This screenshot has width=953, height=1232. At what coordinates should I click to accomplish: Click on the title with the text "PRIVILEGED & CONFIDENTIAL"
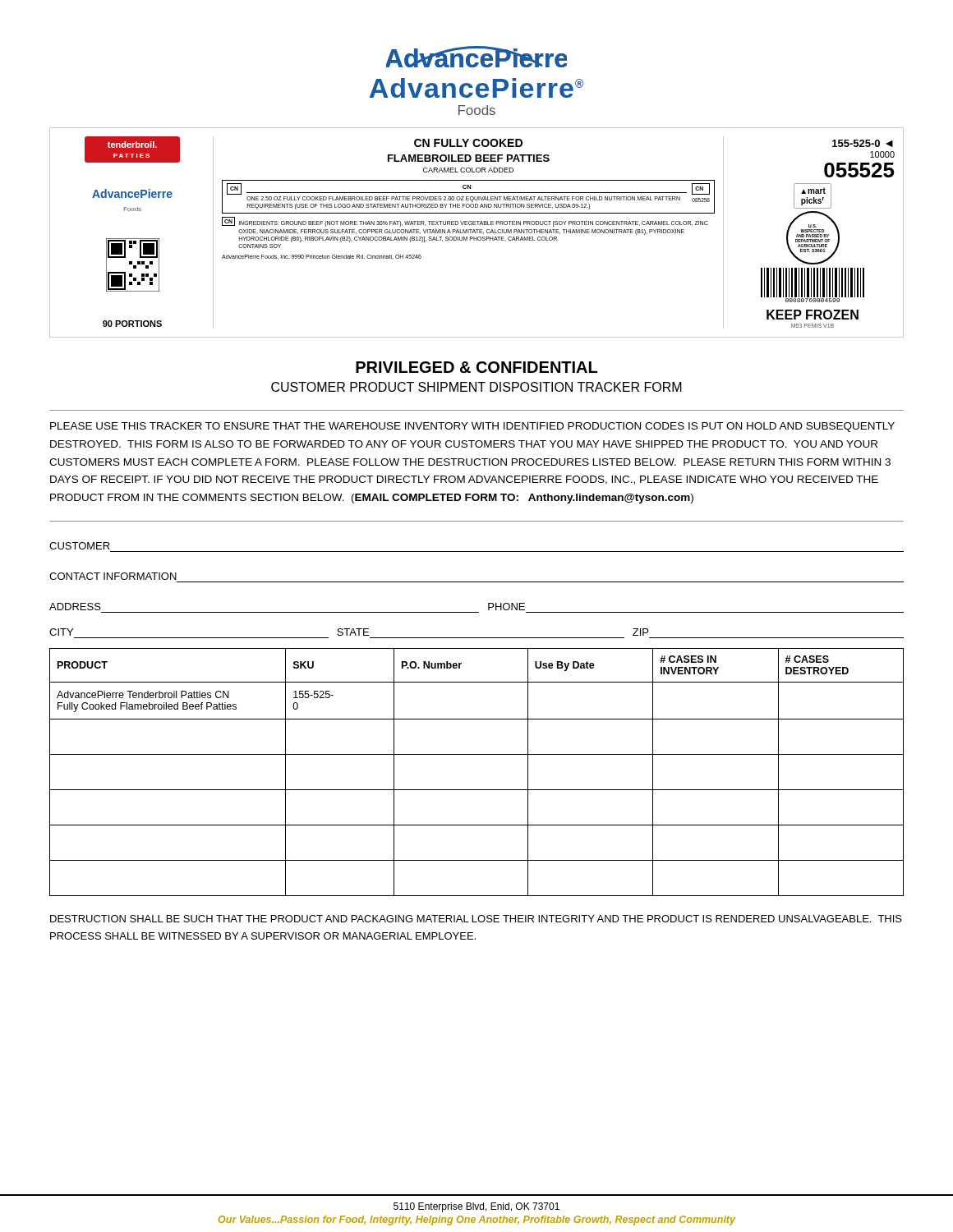click(476, 367)
